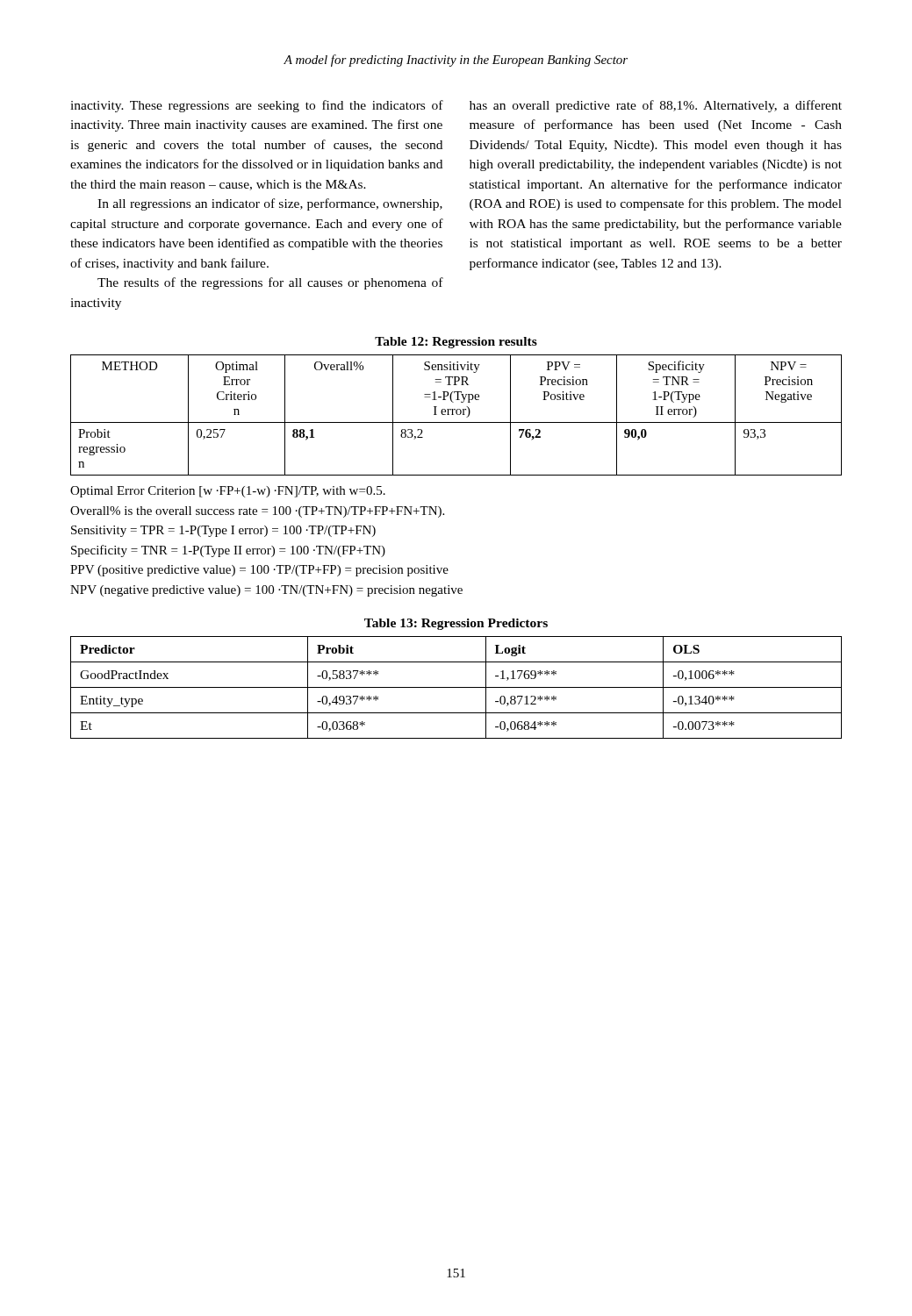Click on the block starting "Table 13: Regression Predictors"
Viewport: 912px width, 1316px height.
[456, 623]
